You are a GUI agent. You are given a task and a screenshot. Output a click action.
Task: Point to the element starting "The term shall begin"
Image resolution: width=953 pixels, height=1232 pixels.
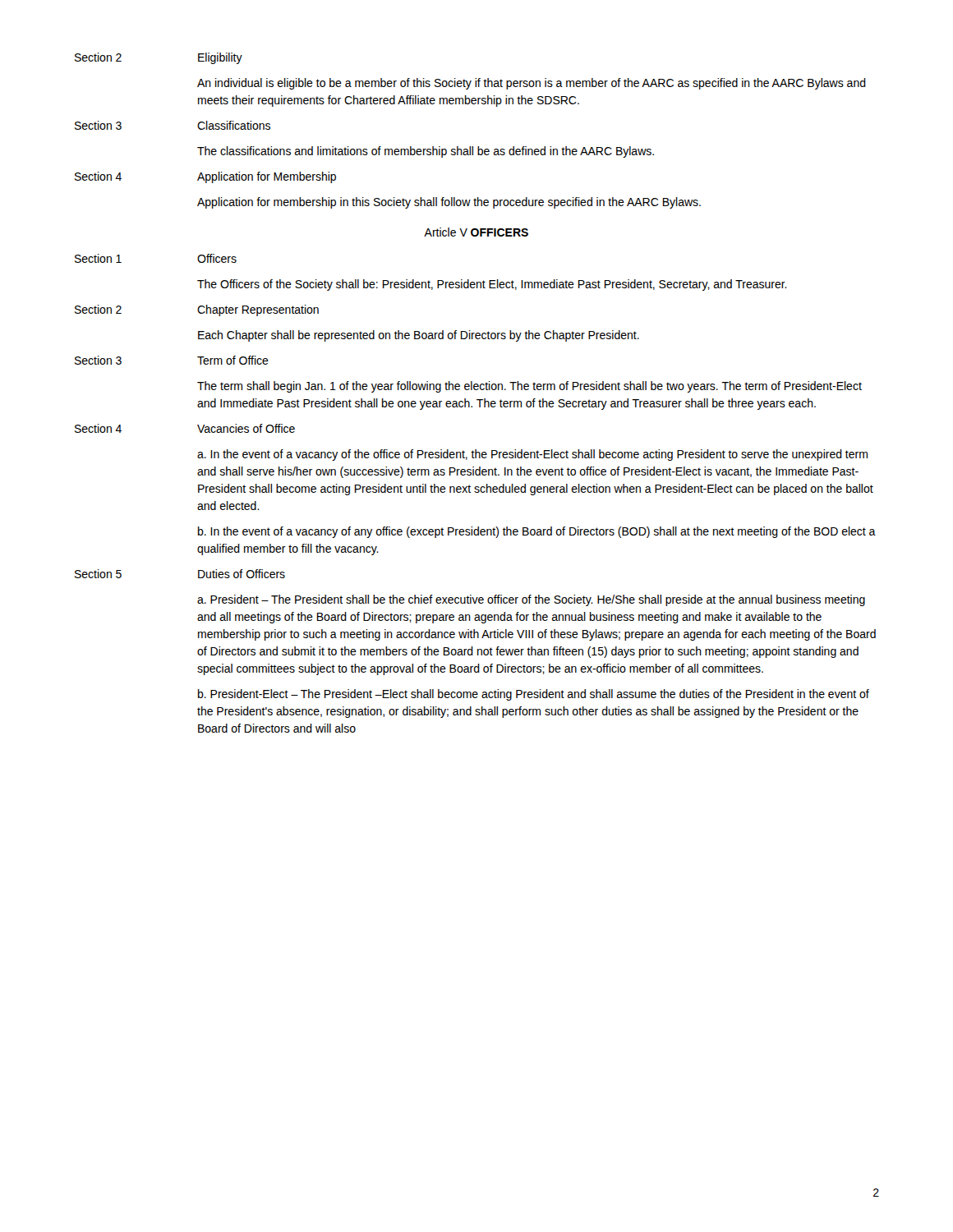[476, 395]
